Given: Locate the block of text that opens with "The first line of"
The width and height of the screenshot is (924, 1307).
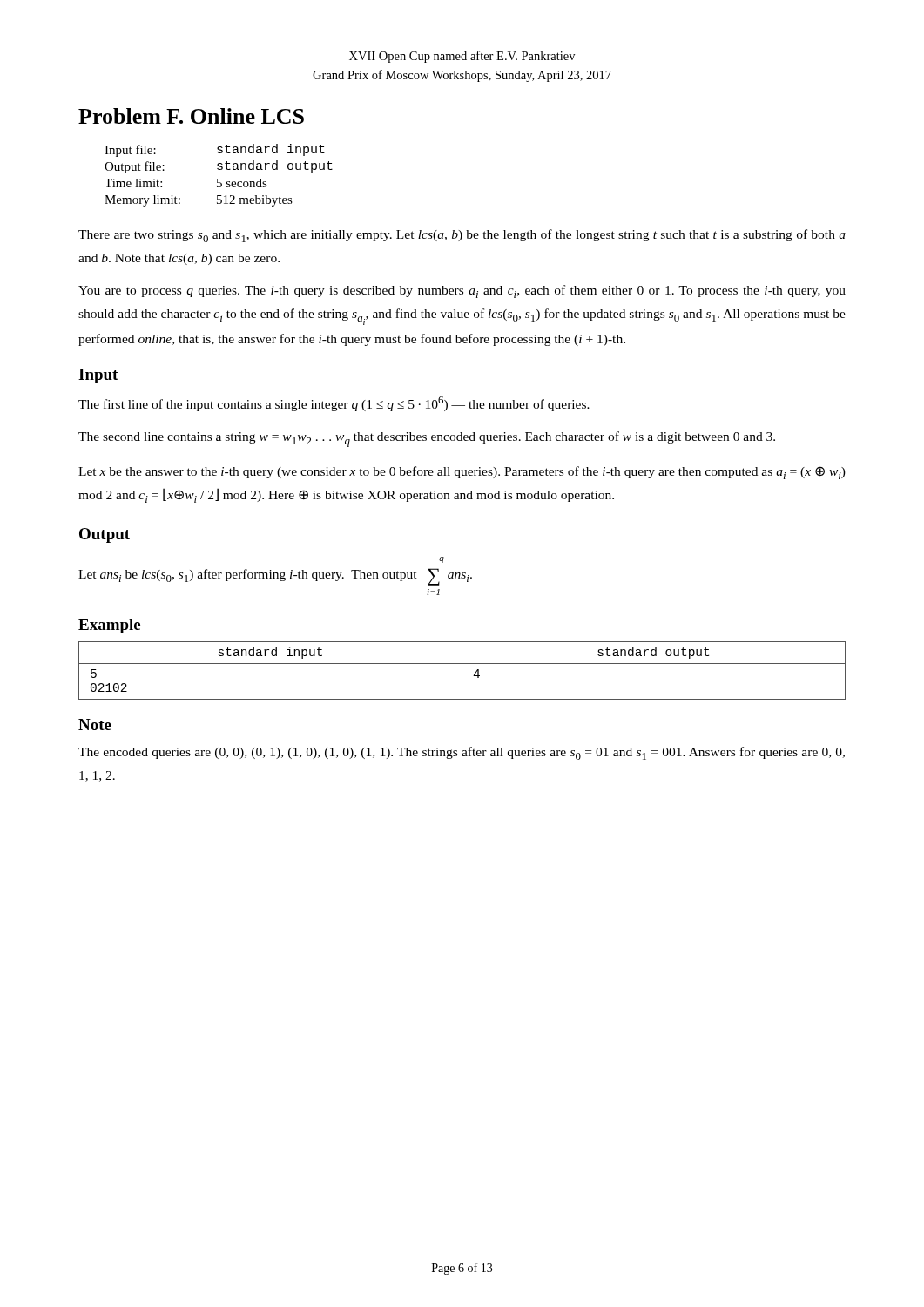Looking at the screenshot, I should [x=334, y=402].
